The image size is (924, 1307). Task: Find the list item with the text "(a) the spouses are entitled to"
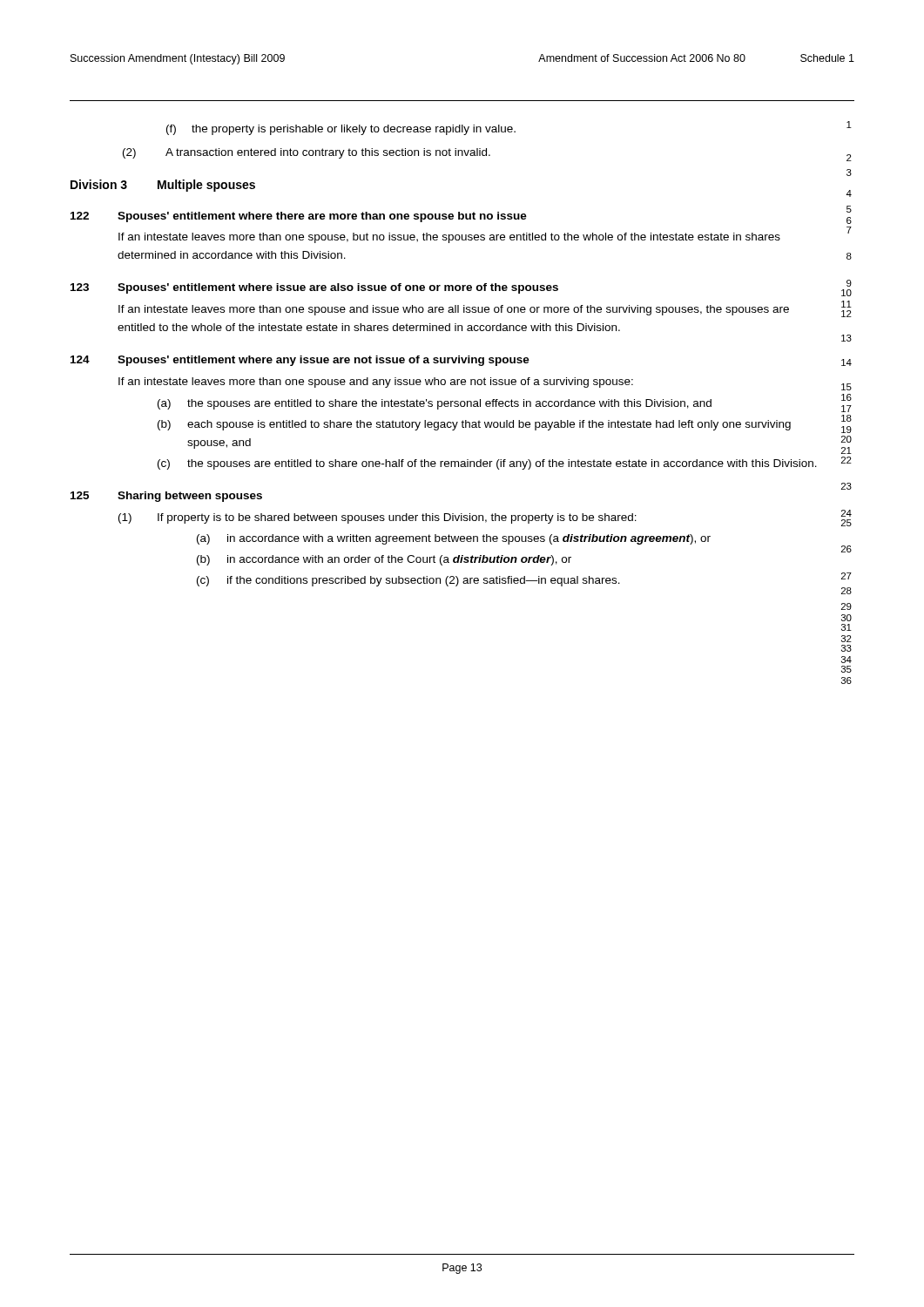[x=434, y=404]
